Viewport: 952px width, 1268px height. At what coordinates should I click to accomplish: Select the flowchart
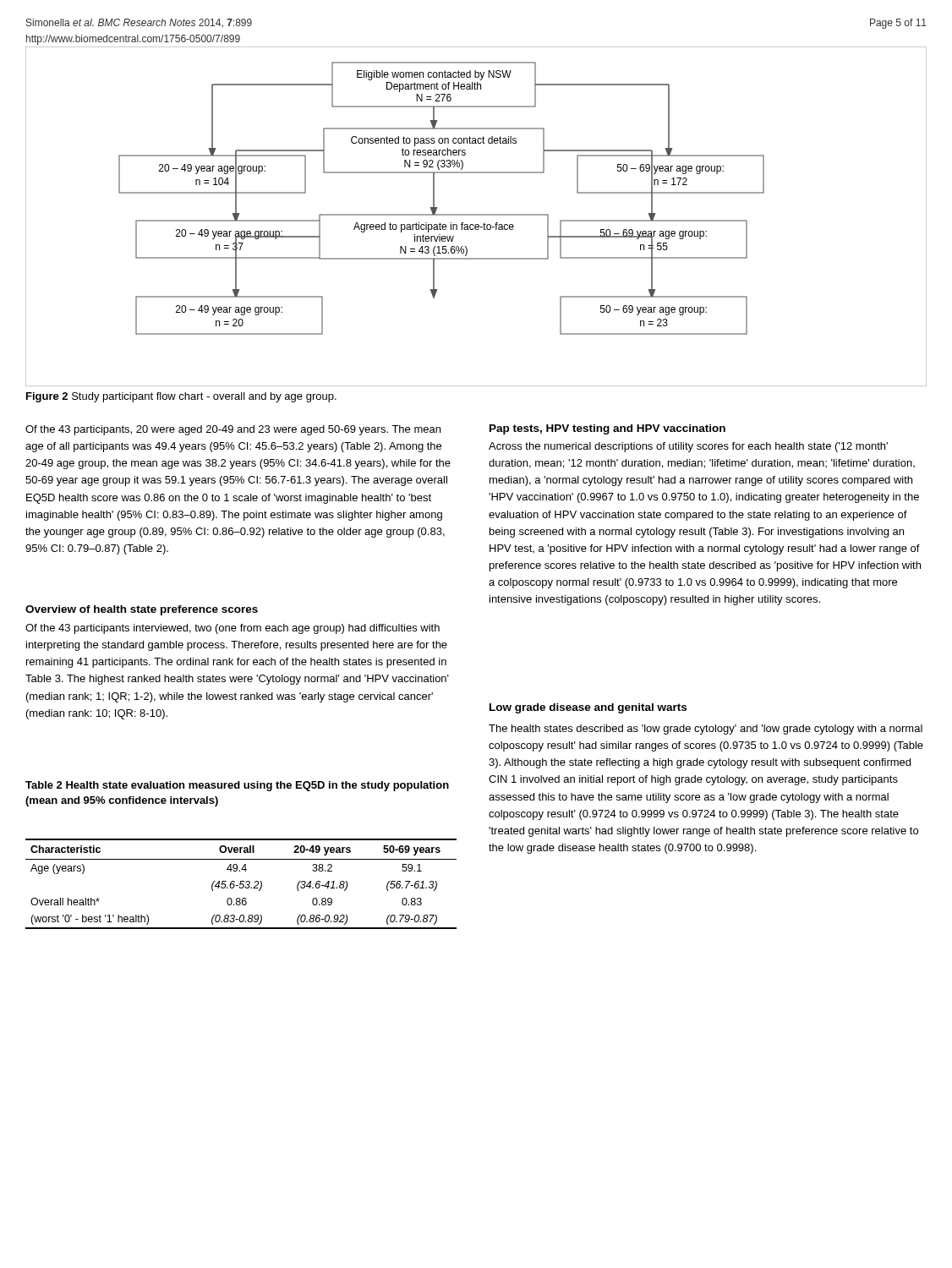point(476,216)
